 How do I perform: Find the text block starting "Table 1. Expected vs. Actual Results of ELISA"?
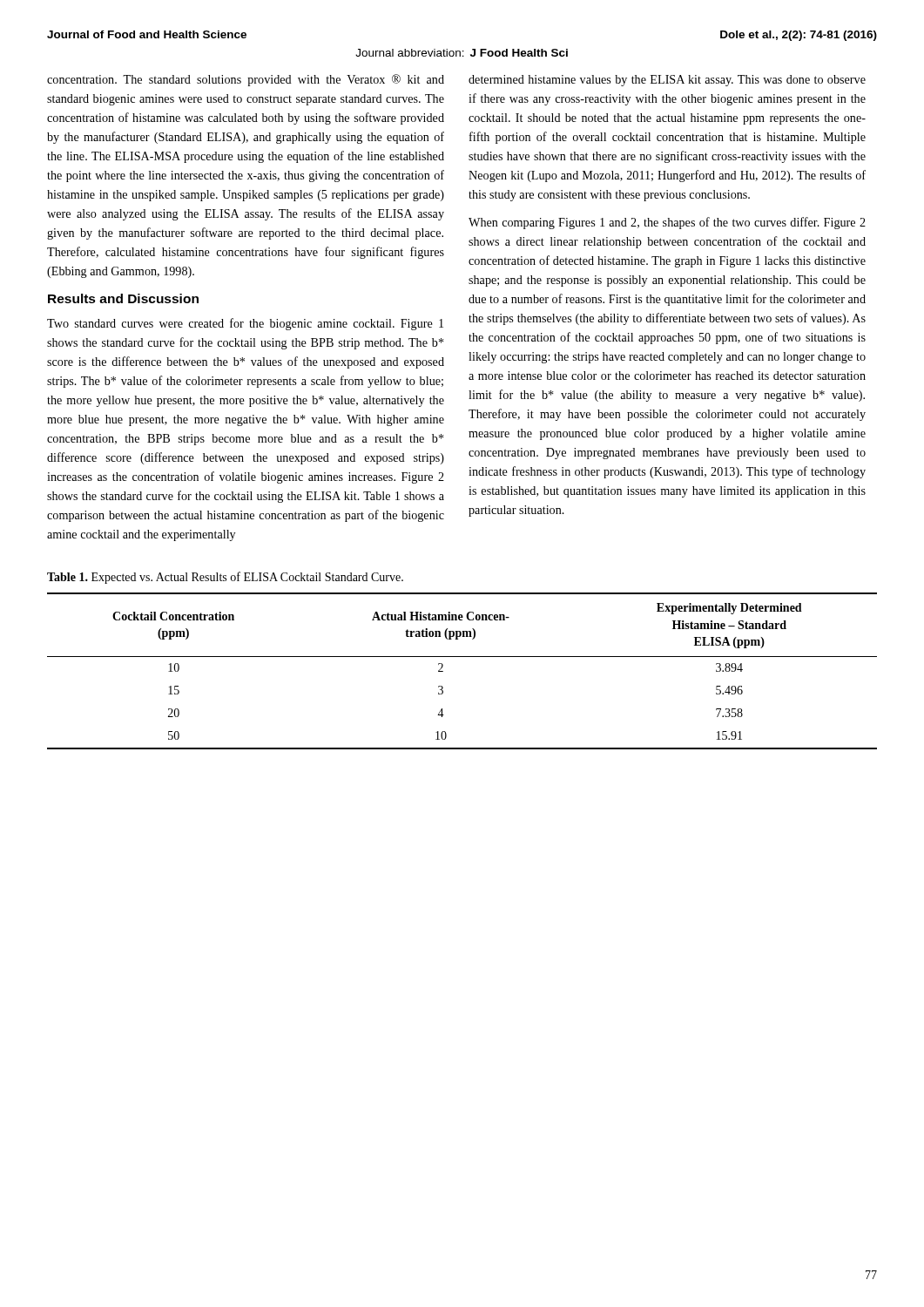point(225,577)
